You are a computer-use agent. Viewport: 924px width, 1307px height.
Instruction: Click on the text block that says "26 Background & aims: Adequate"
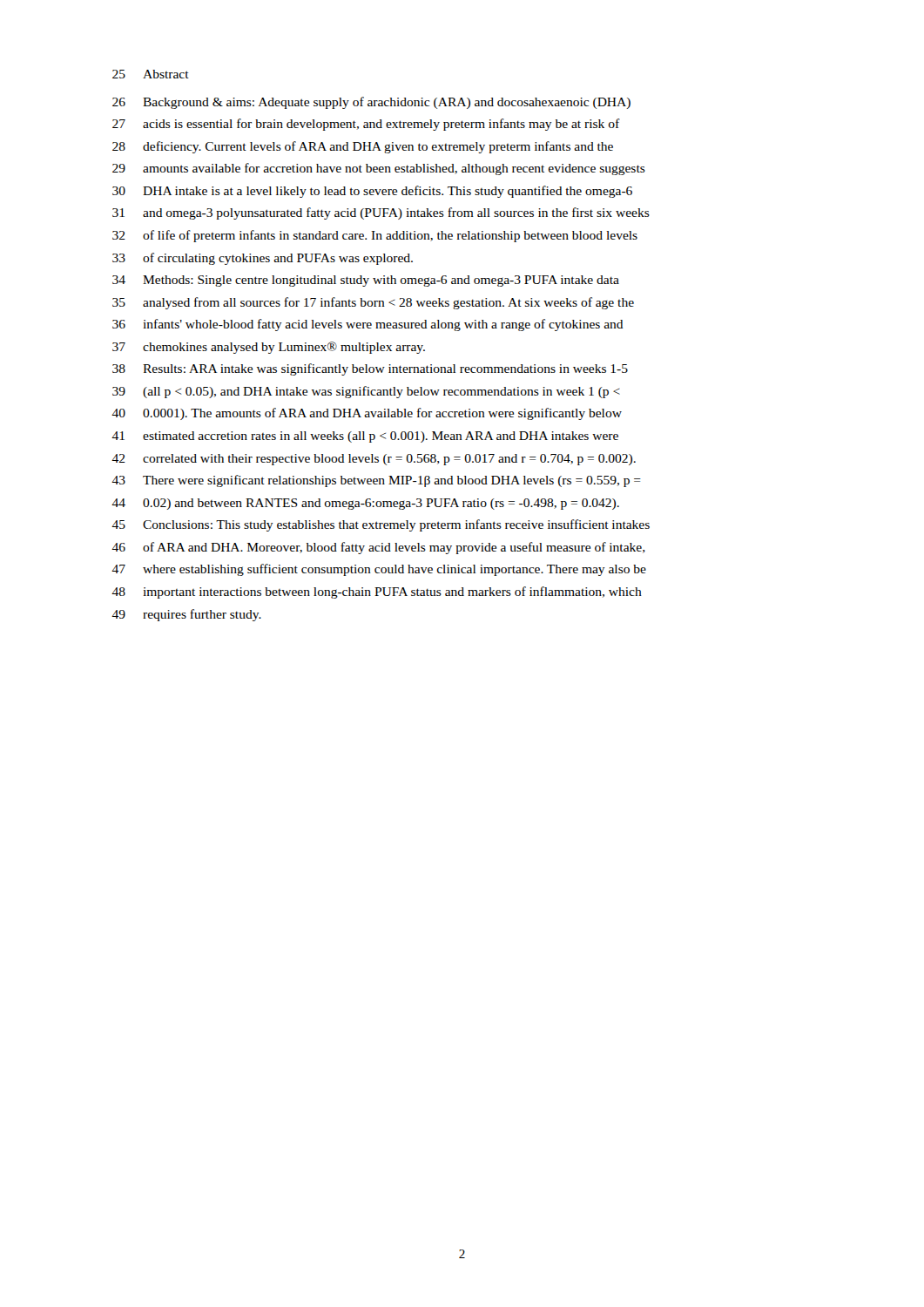462,179
